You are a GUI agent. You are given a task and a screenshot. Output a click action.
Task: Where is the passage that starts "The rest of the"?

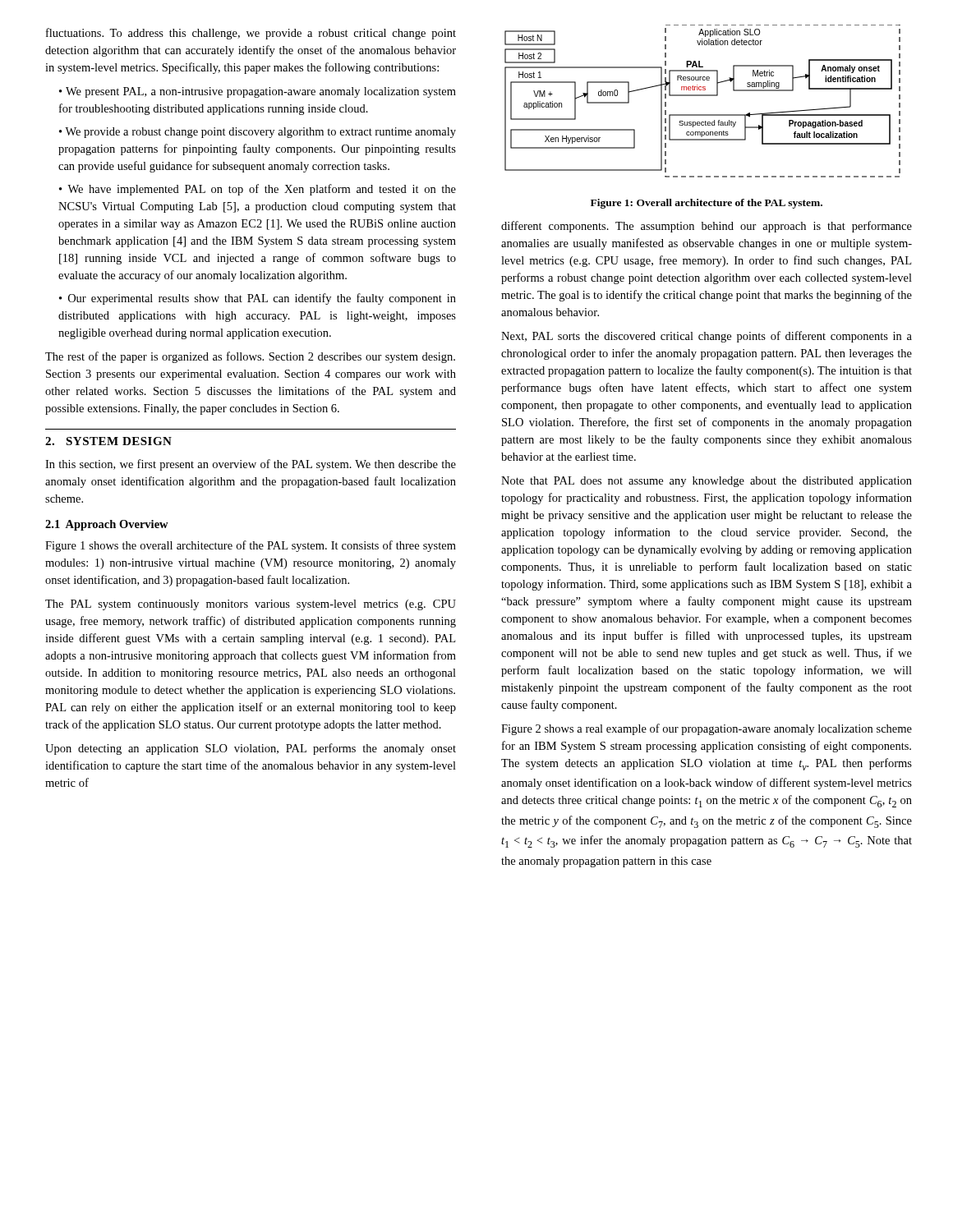pos(251,383)
